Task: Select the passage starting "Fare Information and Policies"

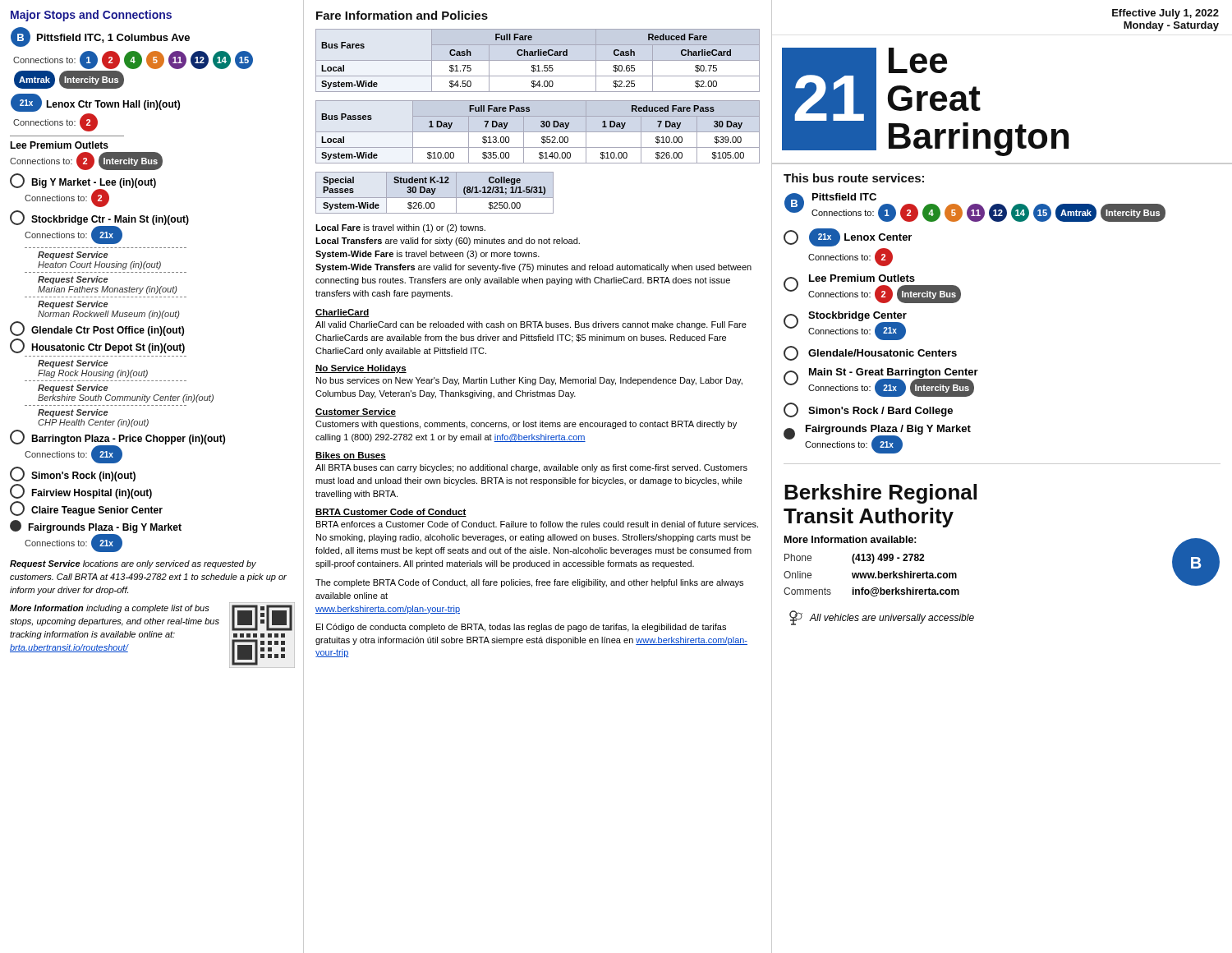Action: [x=402, y=15]
